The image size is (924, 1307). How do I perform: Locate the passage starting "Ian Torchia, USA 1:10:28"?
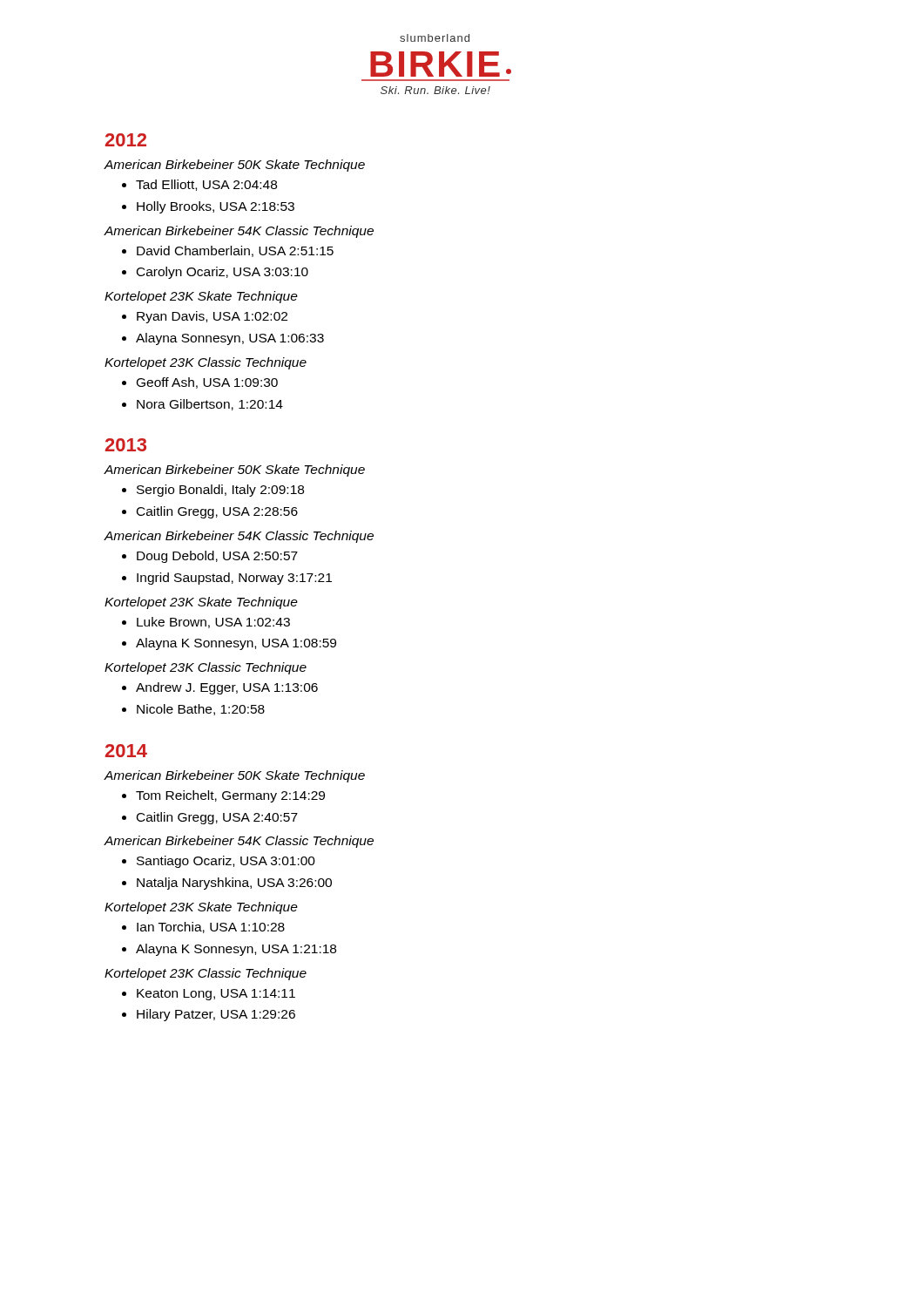click(210, 927)
